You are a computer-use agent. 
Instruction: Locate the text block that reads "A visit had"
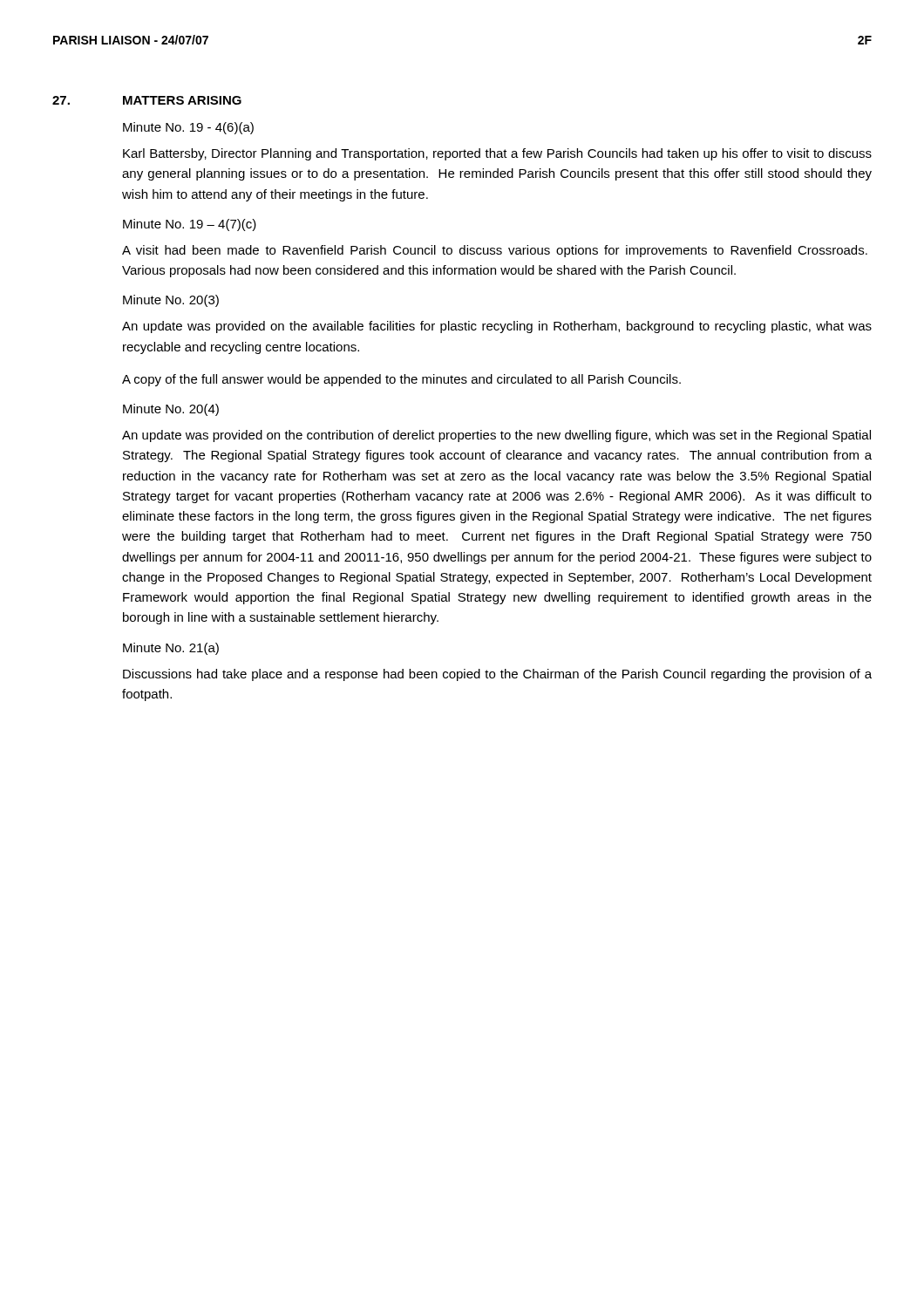(497, 260)
